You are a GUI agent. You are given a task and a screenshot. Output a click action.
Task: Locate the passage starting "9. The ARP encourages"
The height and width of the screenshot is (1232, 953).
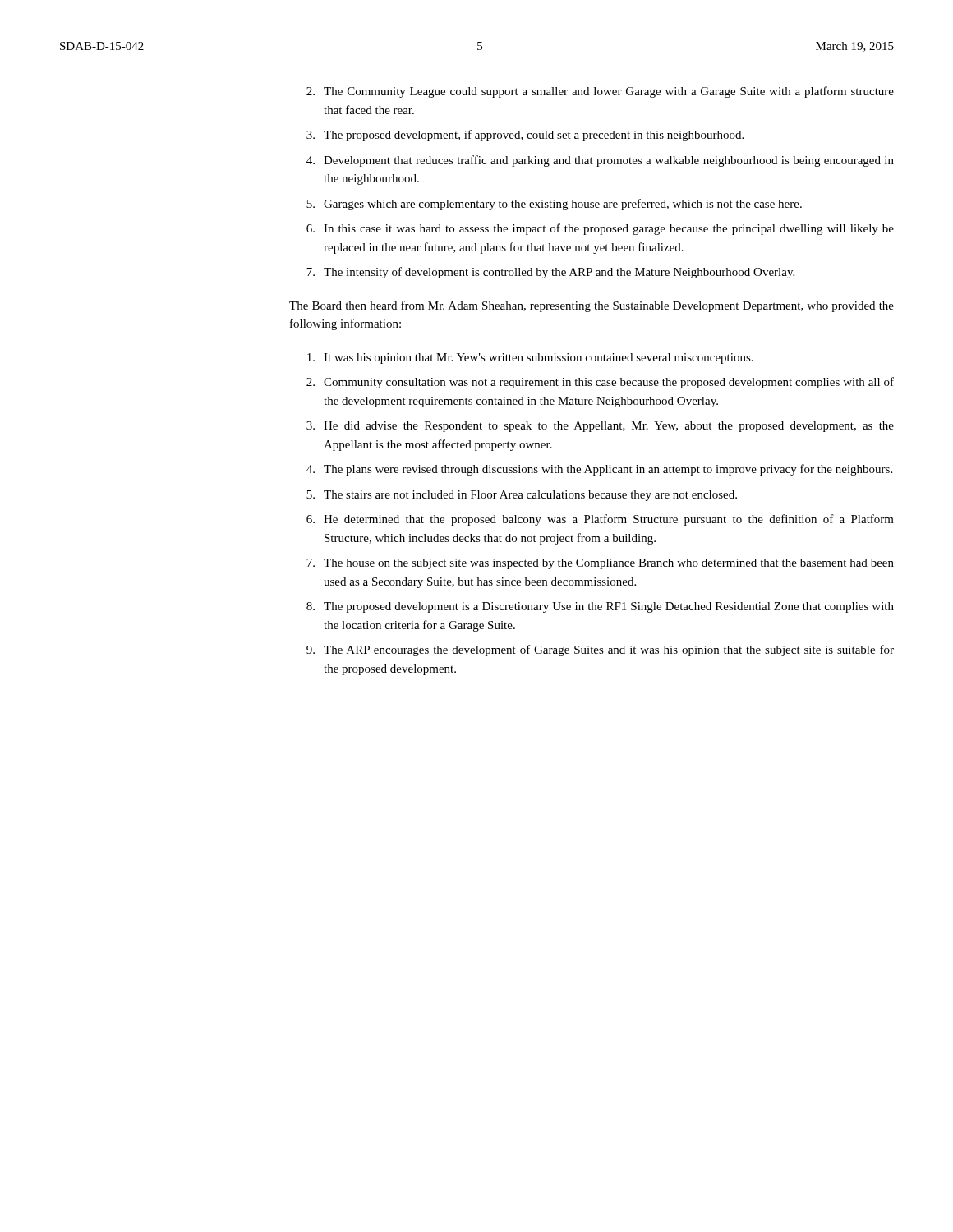[591, 659]
